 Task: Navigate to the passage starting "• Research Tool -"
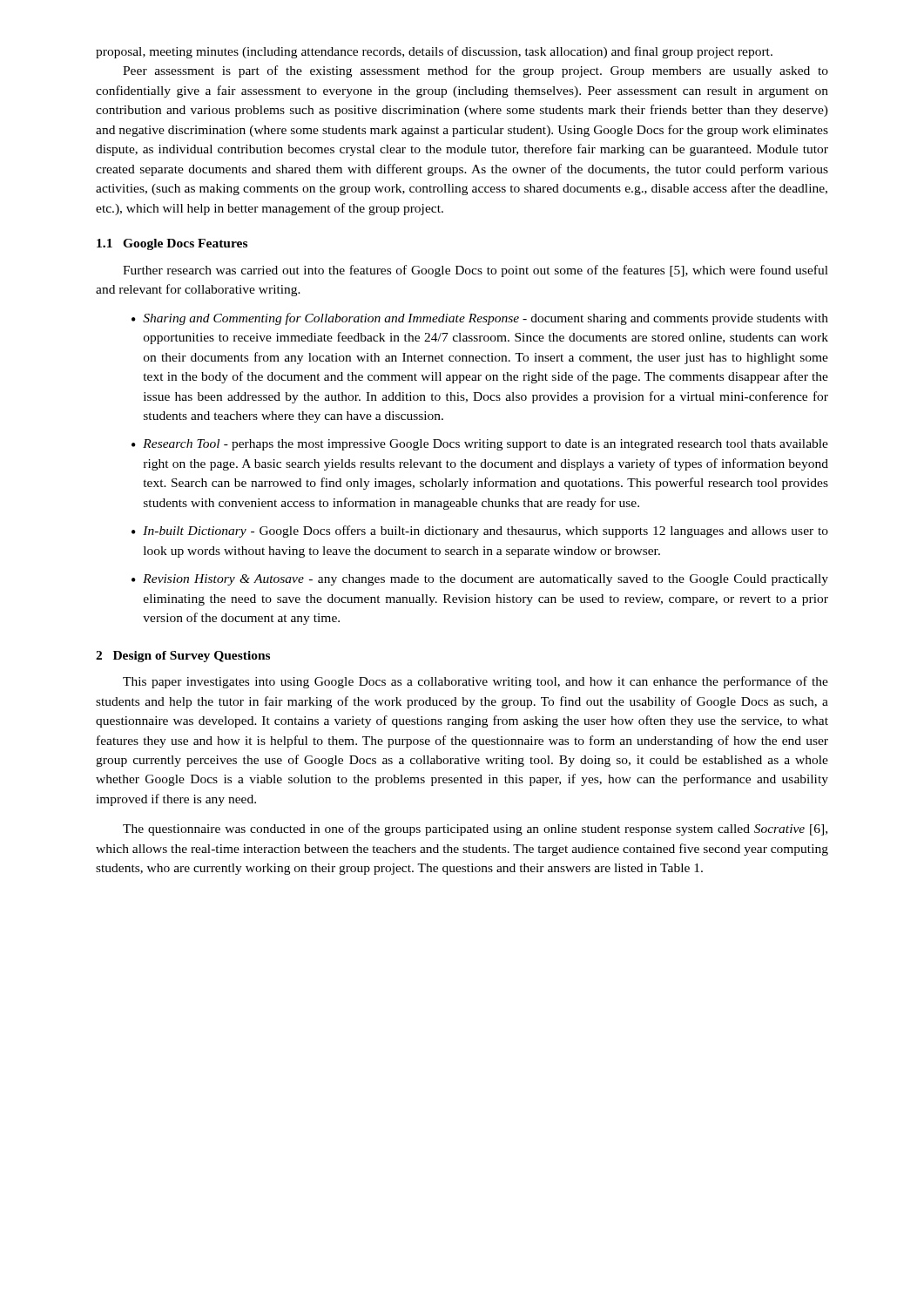click(x=462, y=473)
